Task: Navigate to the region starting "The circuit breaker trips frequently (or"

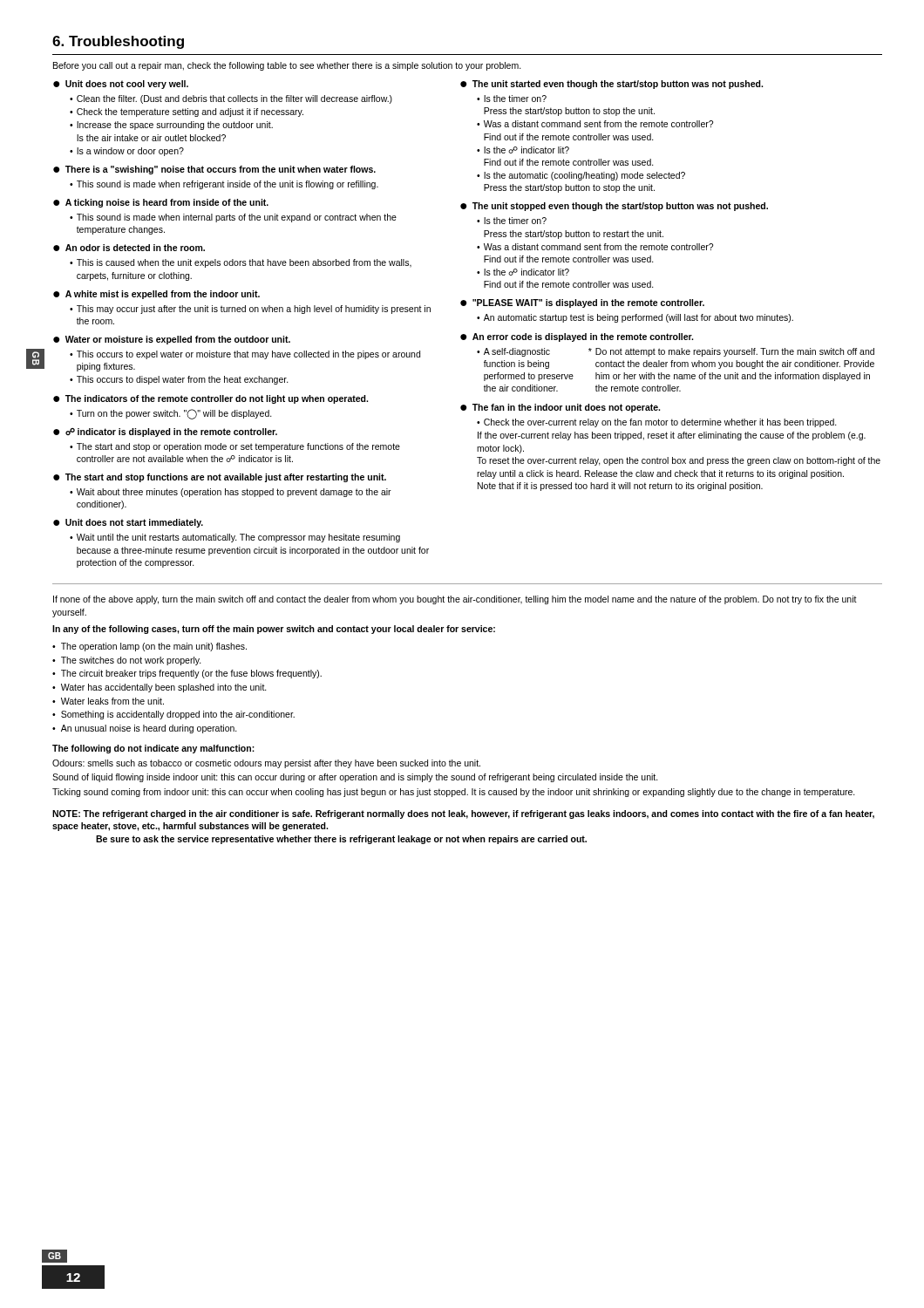Action: (x=191, y=673)
